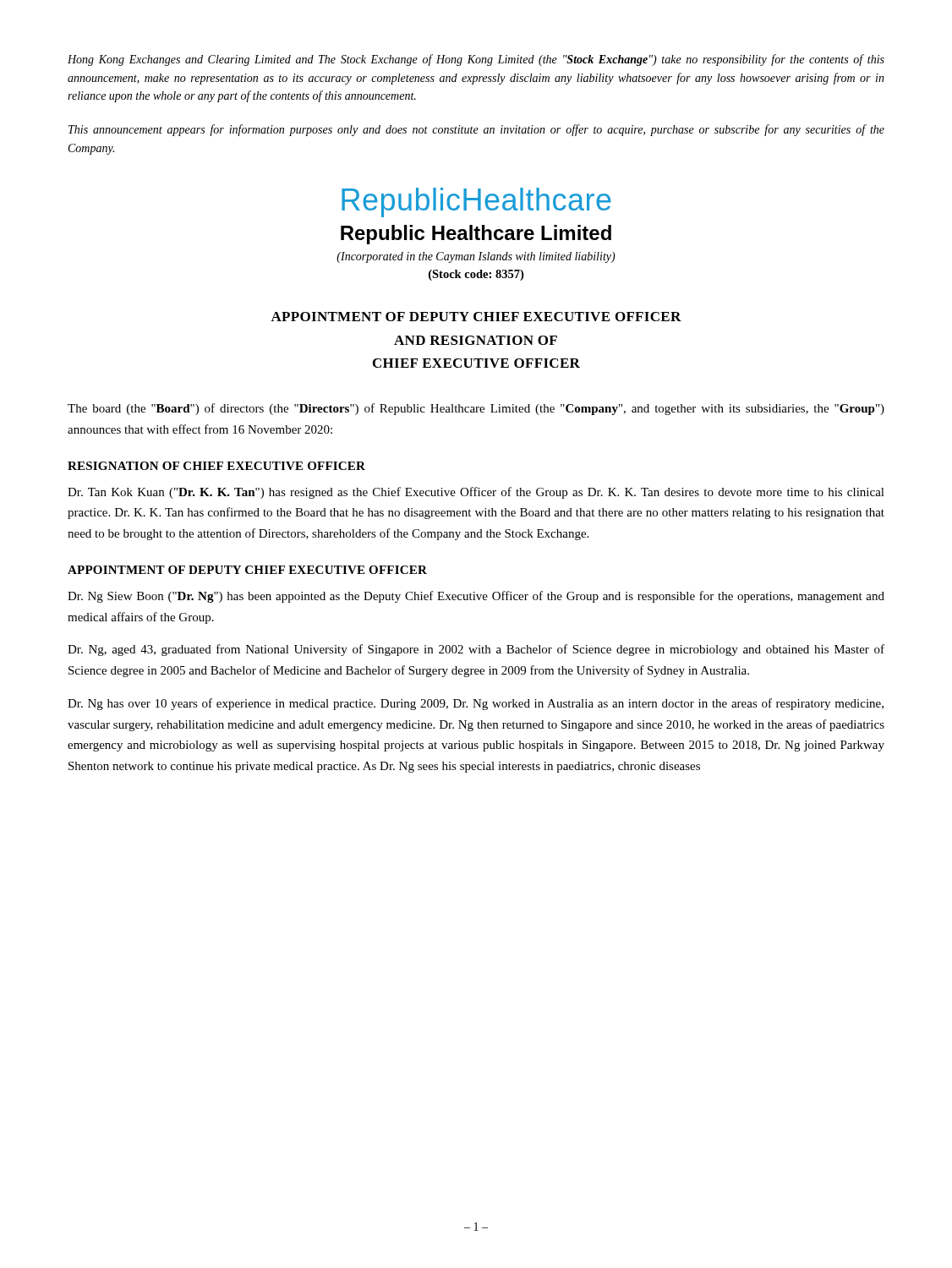Viewport: 952px width, 1268px height.
Task: Locate the block of text that opens with "Dr. Ng has over"
Action: (476, 734)
